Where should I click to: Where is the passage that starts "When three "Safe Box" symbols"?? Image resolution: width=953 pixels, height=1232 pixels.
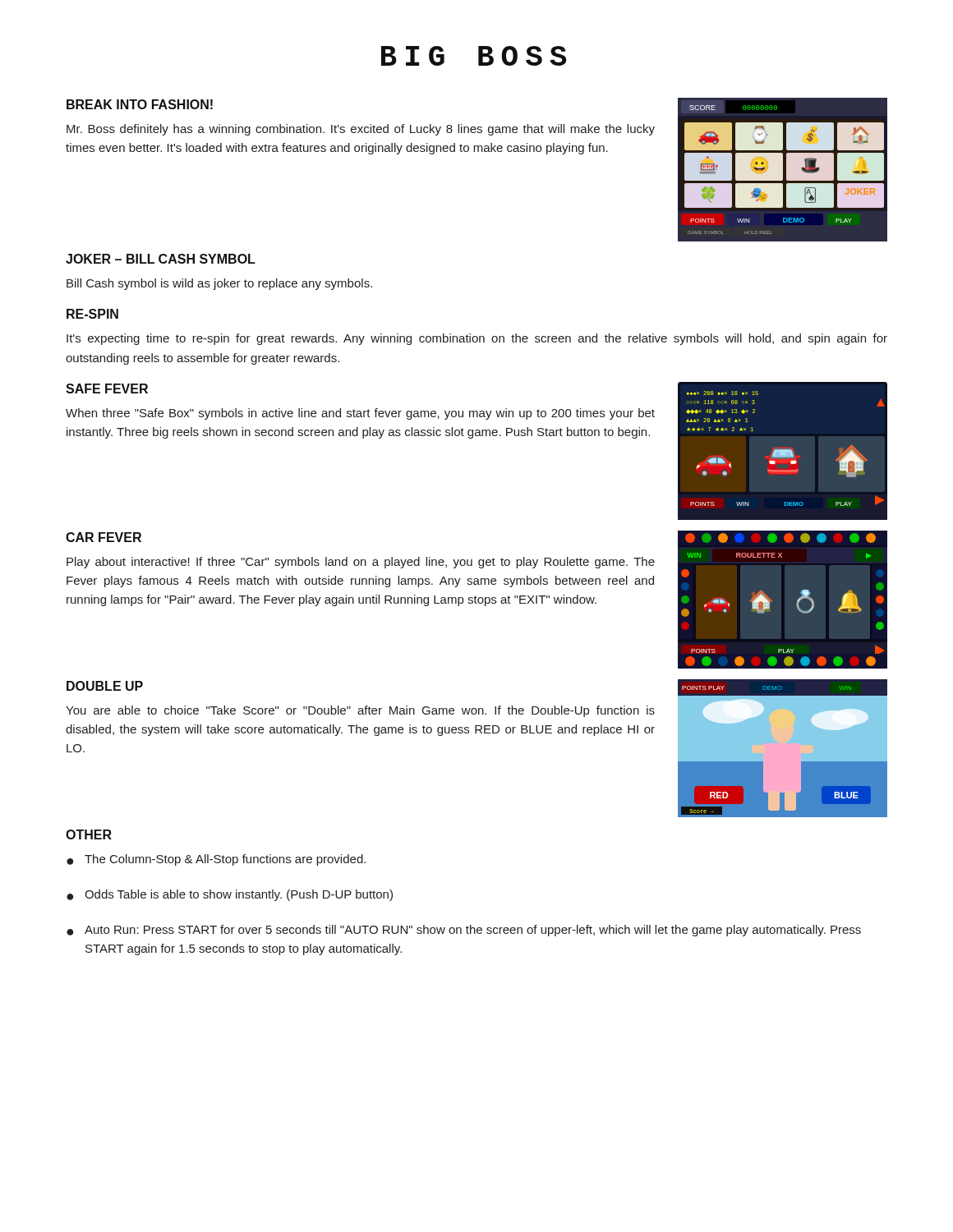[x=360, y=422]
